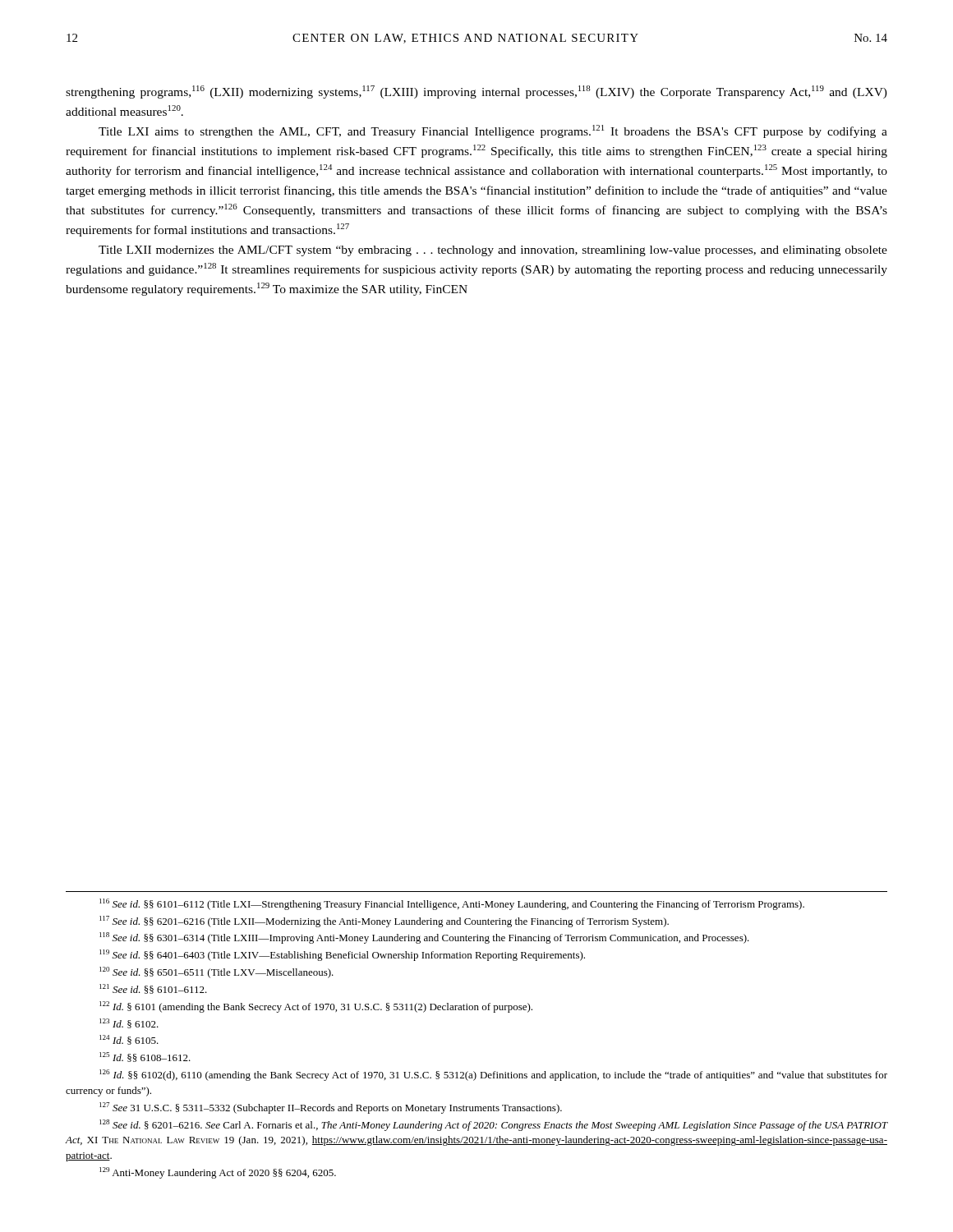This screenshot has height=1232, width=953.
Task: Click on the text block that reads "strengthening programs,116 (LXII) modernizing systems,117 (LXIII)"
Action: [476, 102]
